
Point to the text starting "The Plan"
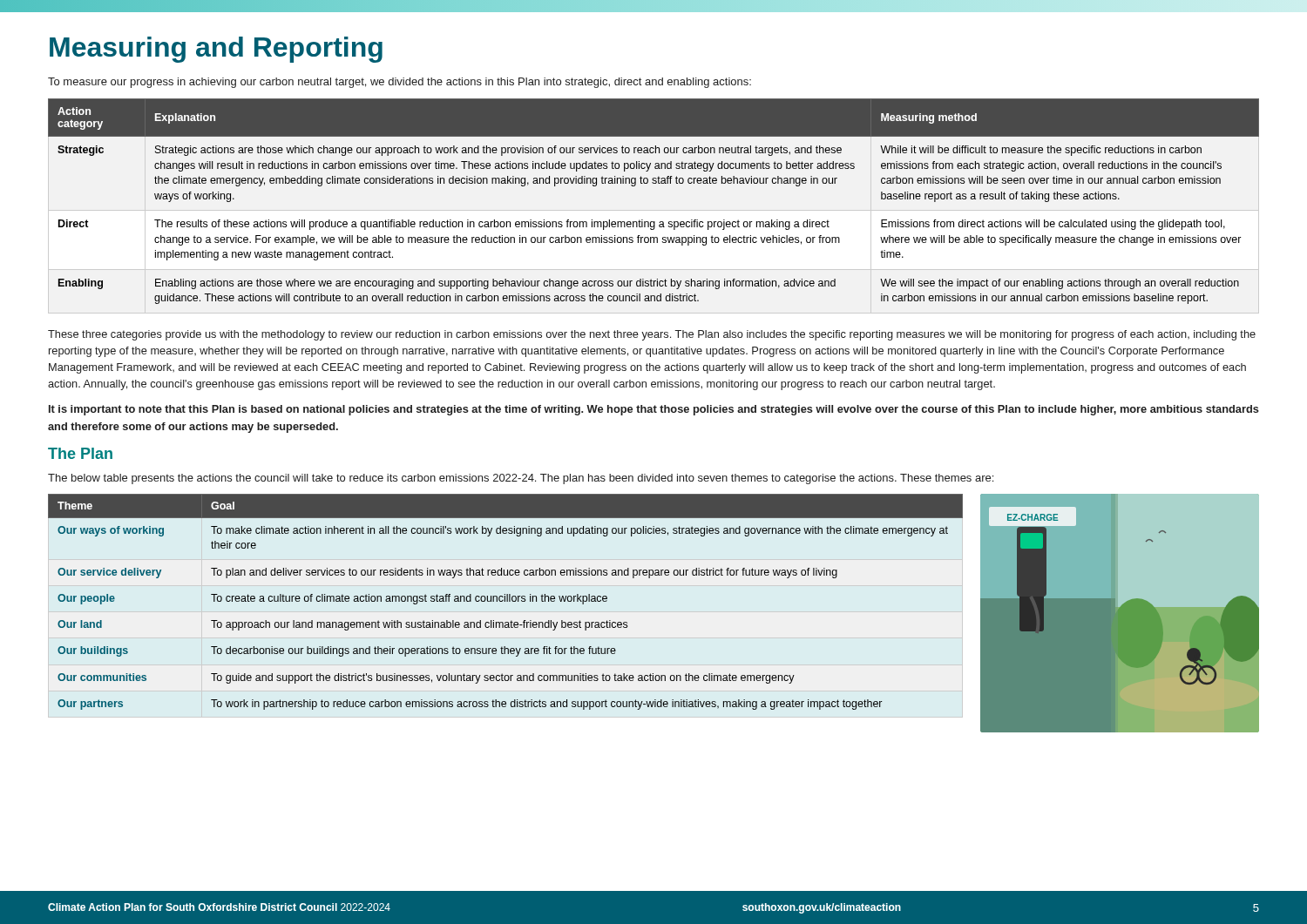point(81,454)
